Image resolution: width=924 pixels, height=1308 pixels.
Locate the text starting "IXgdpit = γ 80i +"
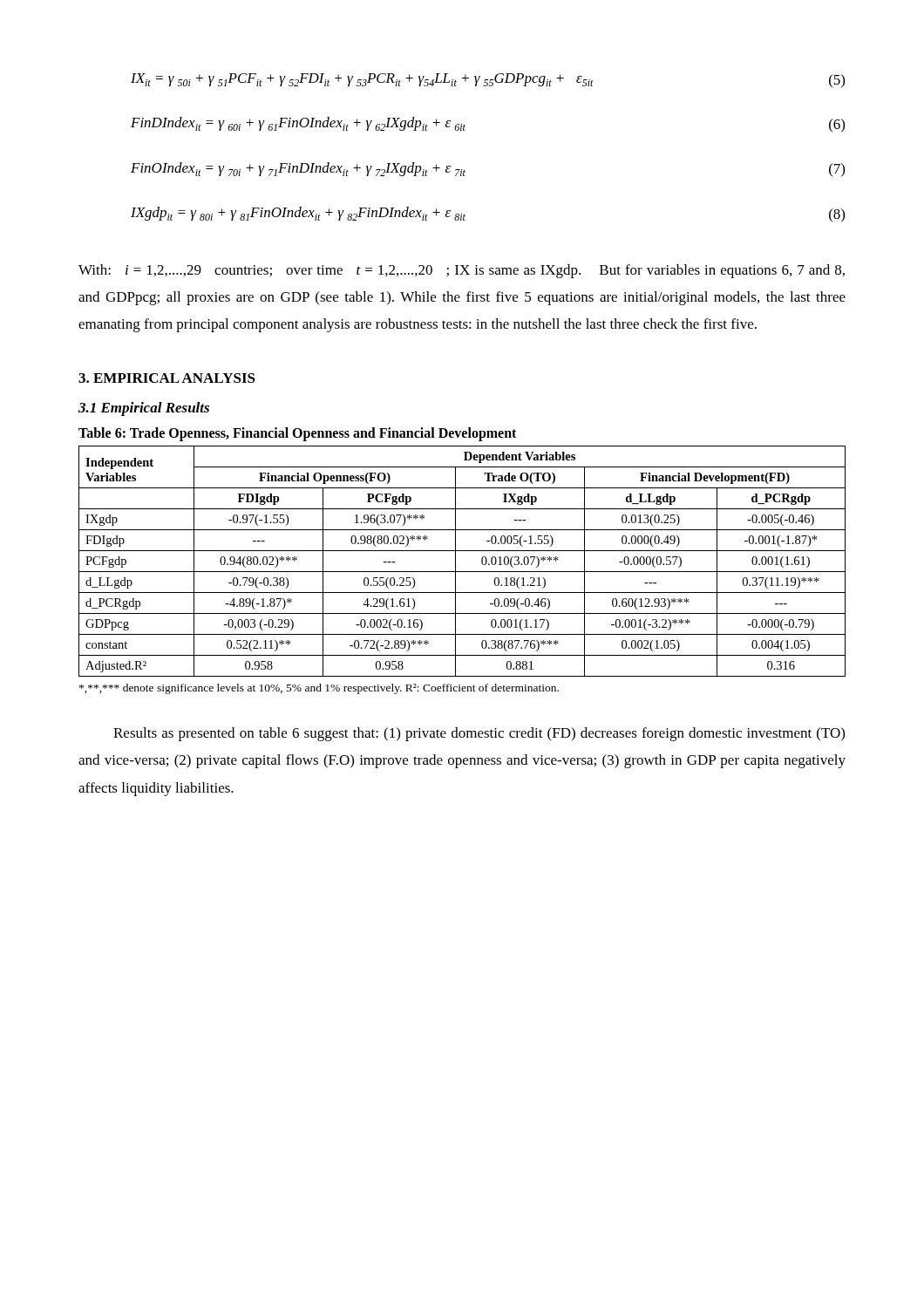(462, 214)
